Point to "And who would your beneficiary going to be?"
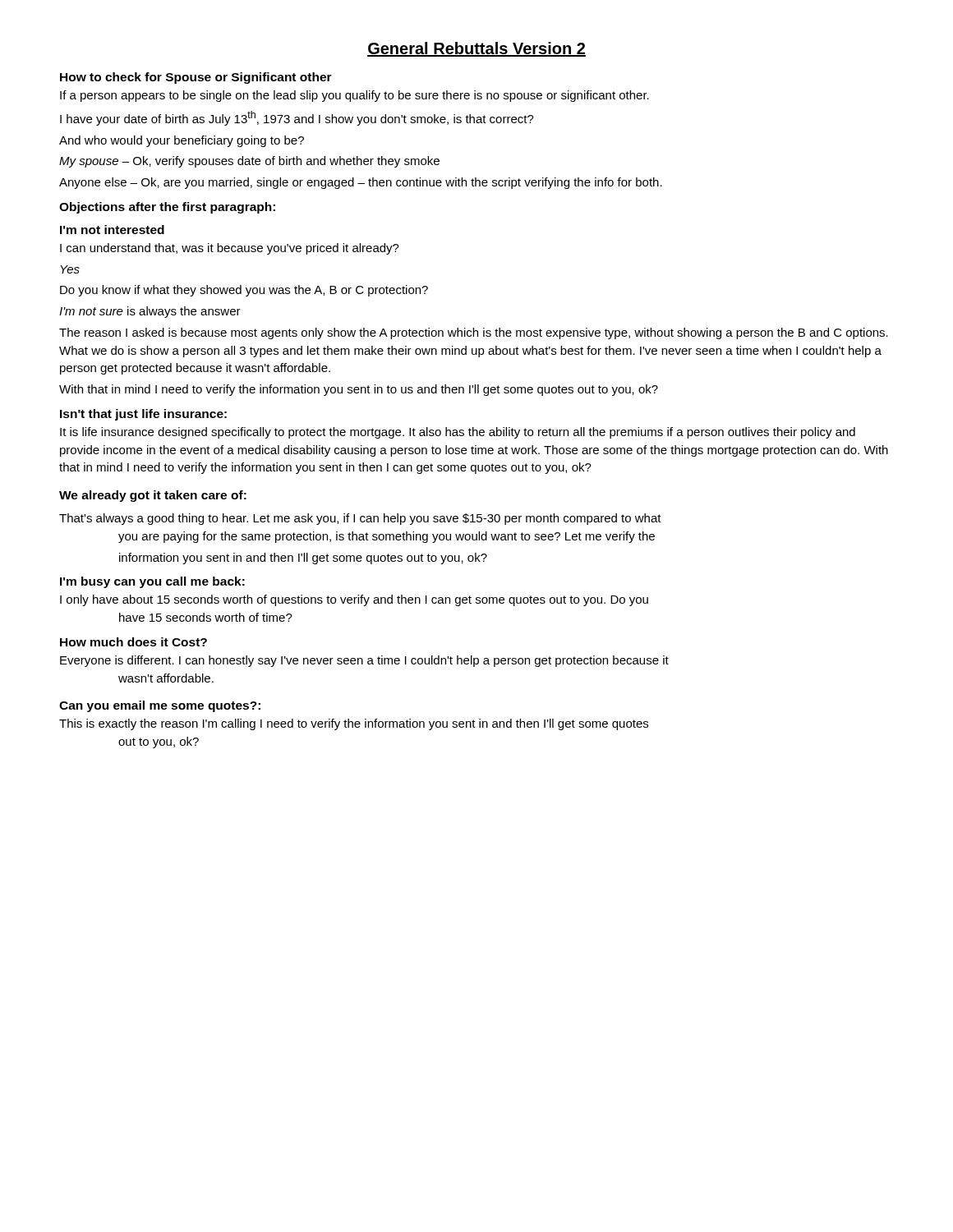This screenshot has height=1232, width=953. [182, 140]
